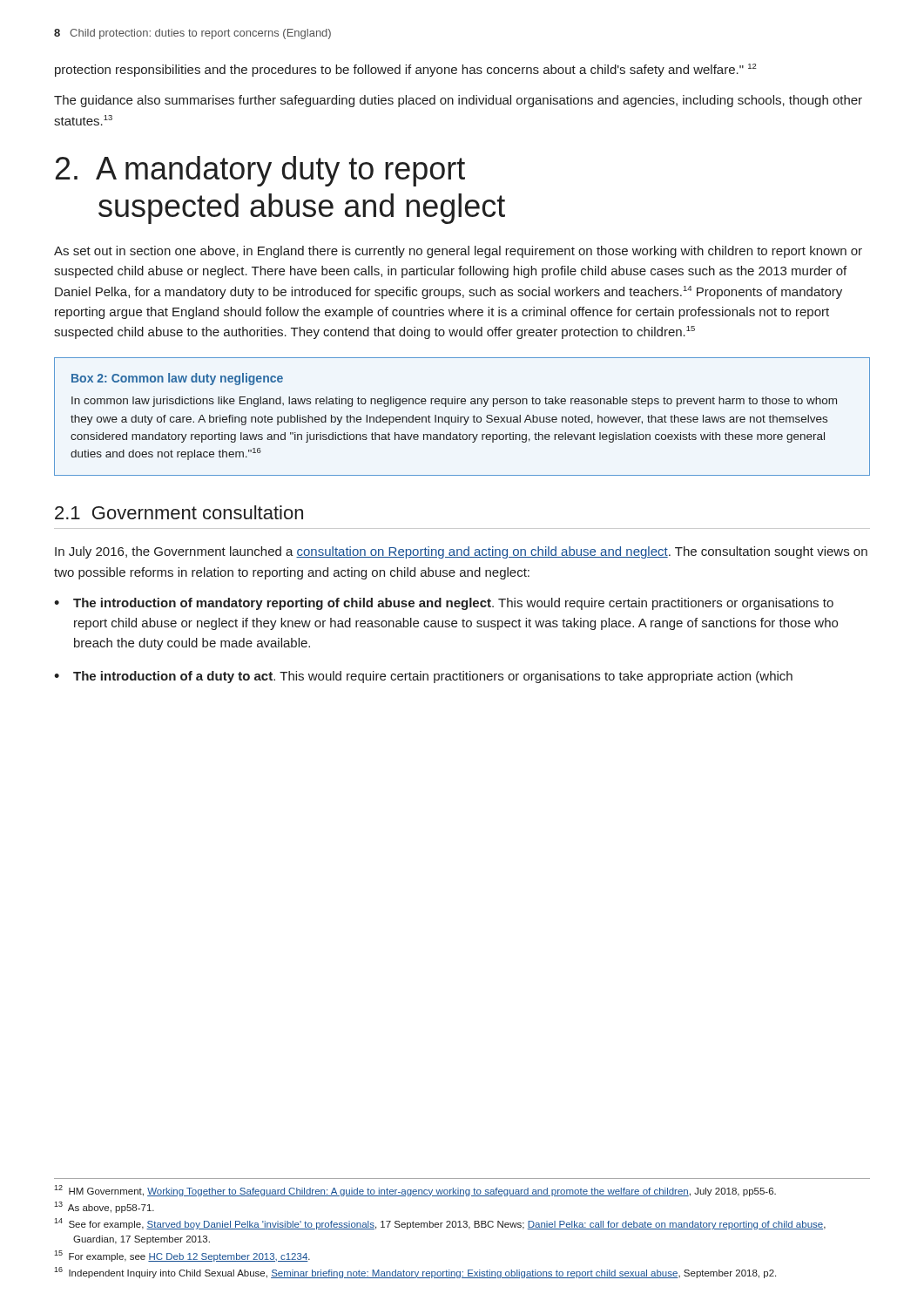The width and height of the screenshot is (924, 1307).
Task: Point to the region starting "15 For example, see"
Action: click(x=182, y=1255)
